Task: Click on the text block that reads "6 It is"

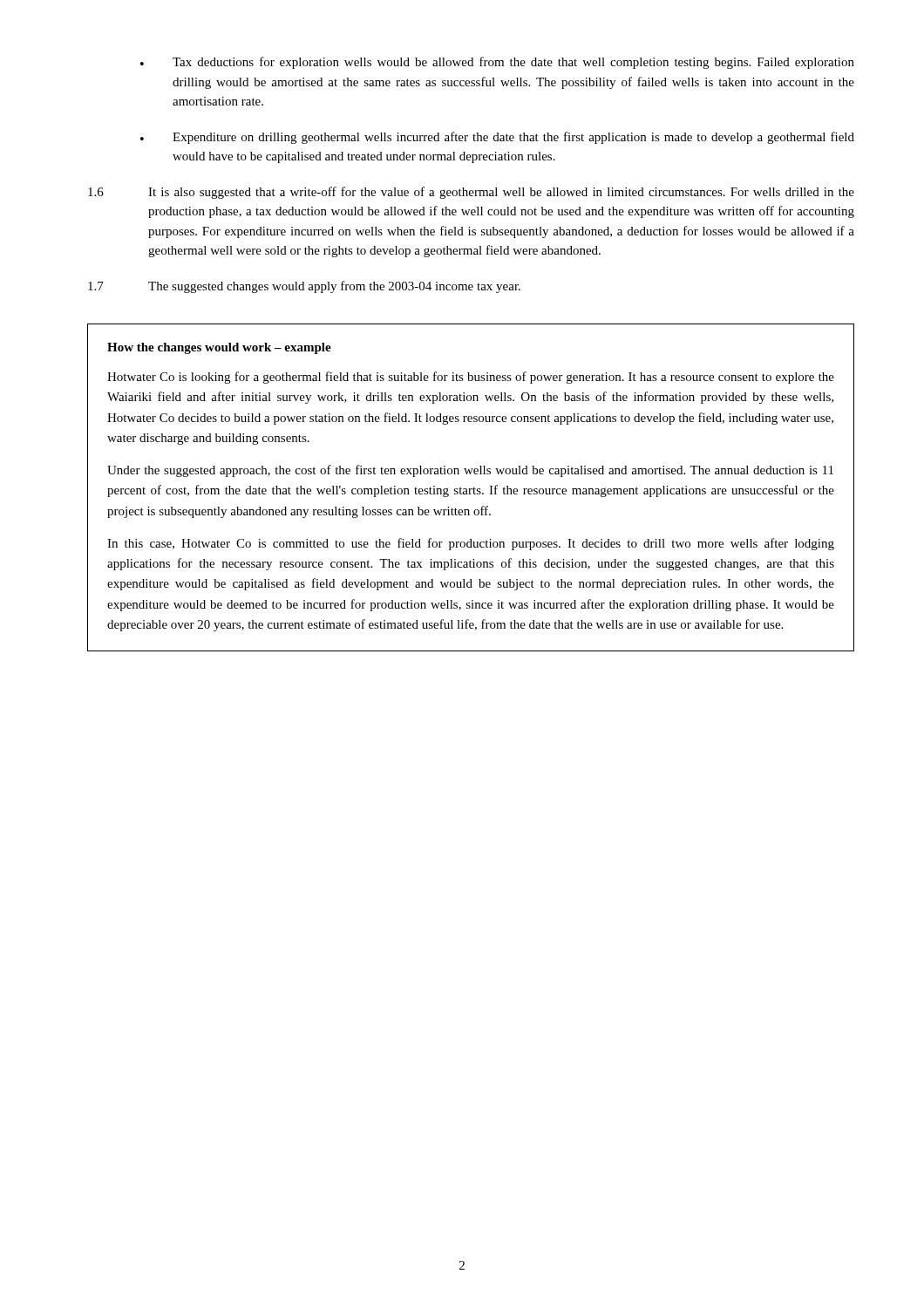Action: click(x=471, y=221)
